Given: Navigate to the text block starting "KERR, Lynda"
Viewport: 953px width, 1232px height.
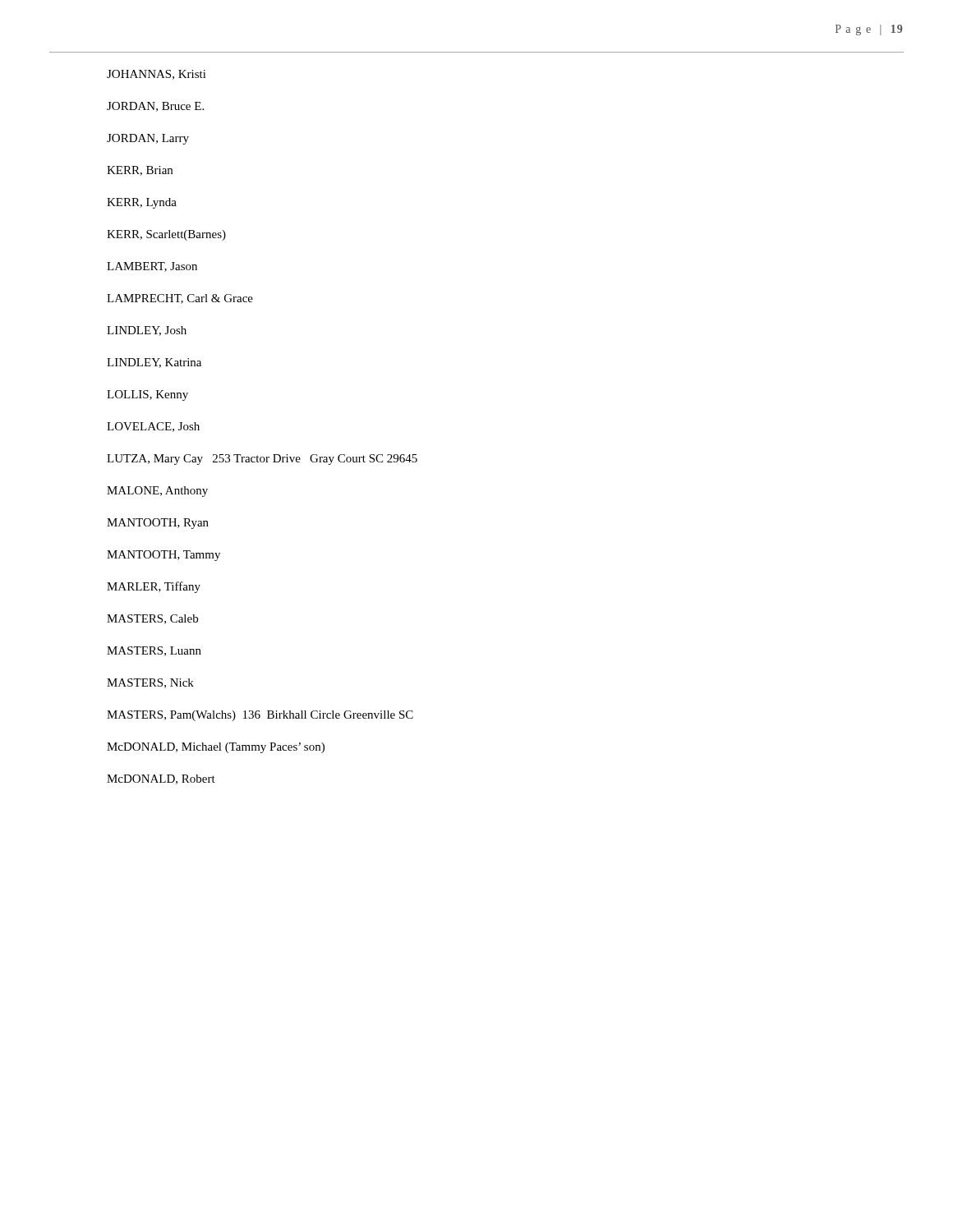Looking at the screenshot, I should (x=142, y=202).
